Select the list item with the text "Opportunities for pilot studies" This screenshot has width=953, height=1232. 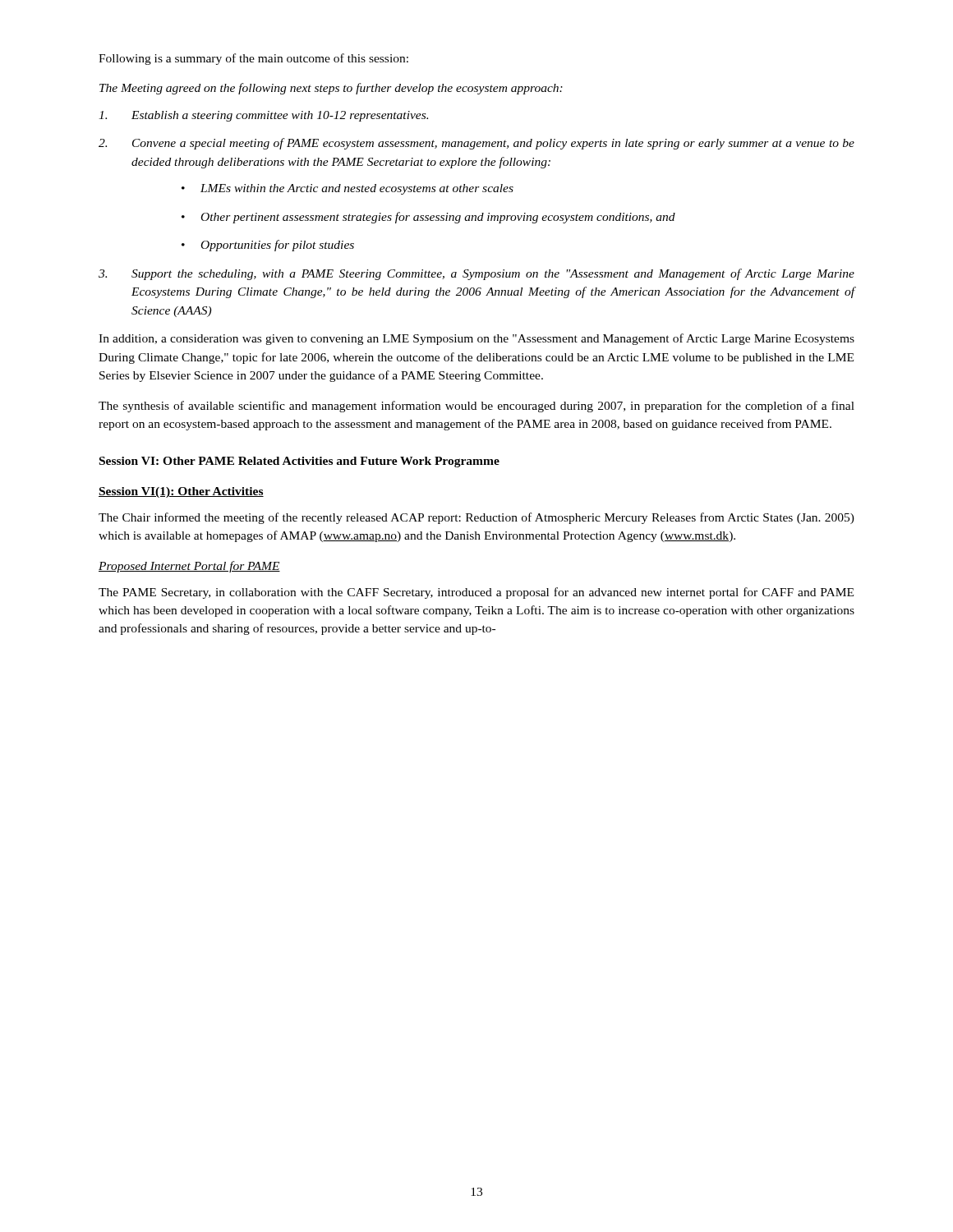pos(277,245)
